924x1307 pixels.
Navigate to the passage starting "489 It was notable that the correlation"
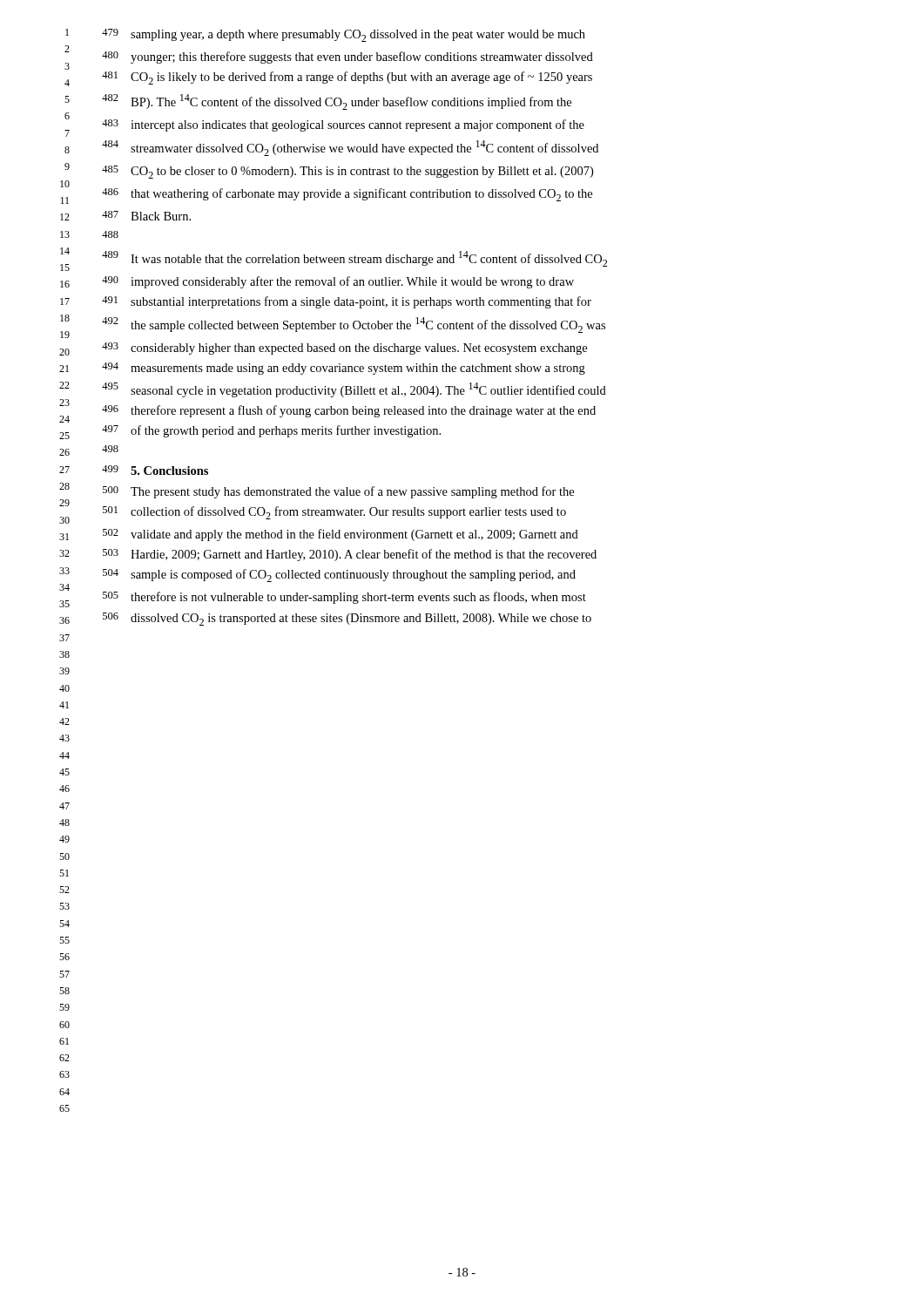(x=476, y=344)
